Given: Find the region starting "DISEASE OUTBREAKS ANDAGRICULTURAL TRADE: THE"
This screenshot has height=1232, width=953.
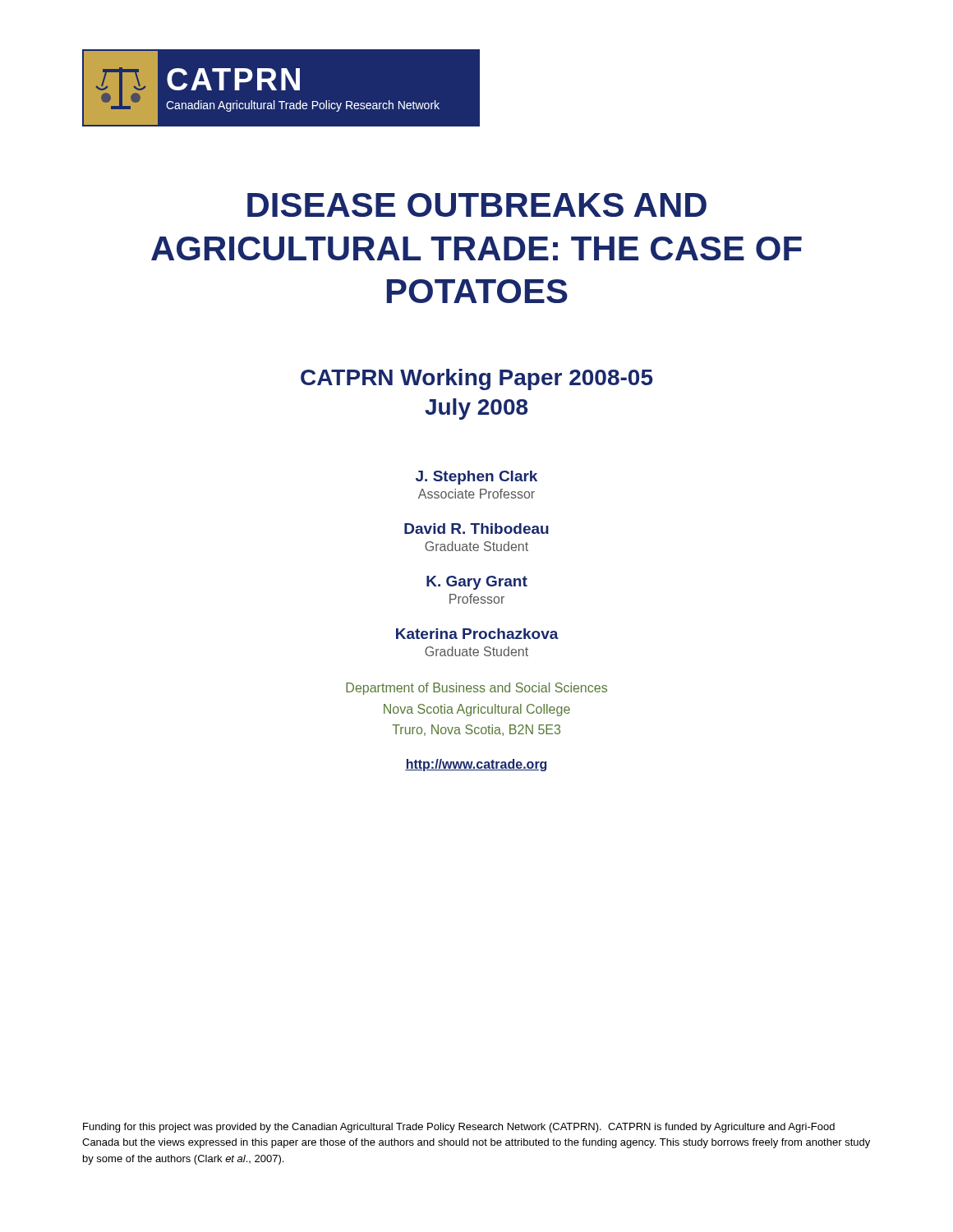Looking at the screenshot, I should pos(476,249).
